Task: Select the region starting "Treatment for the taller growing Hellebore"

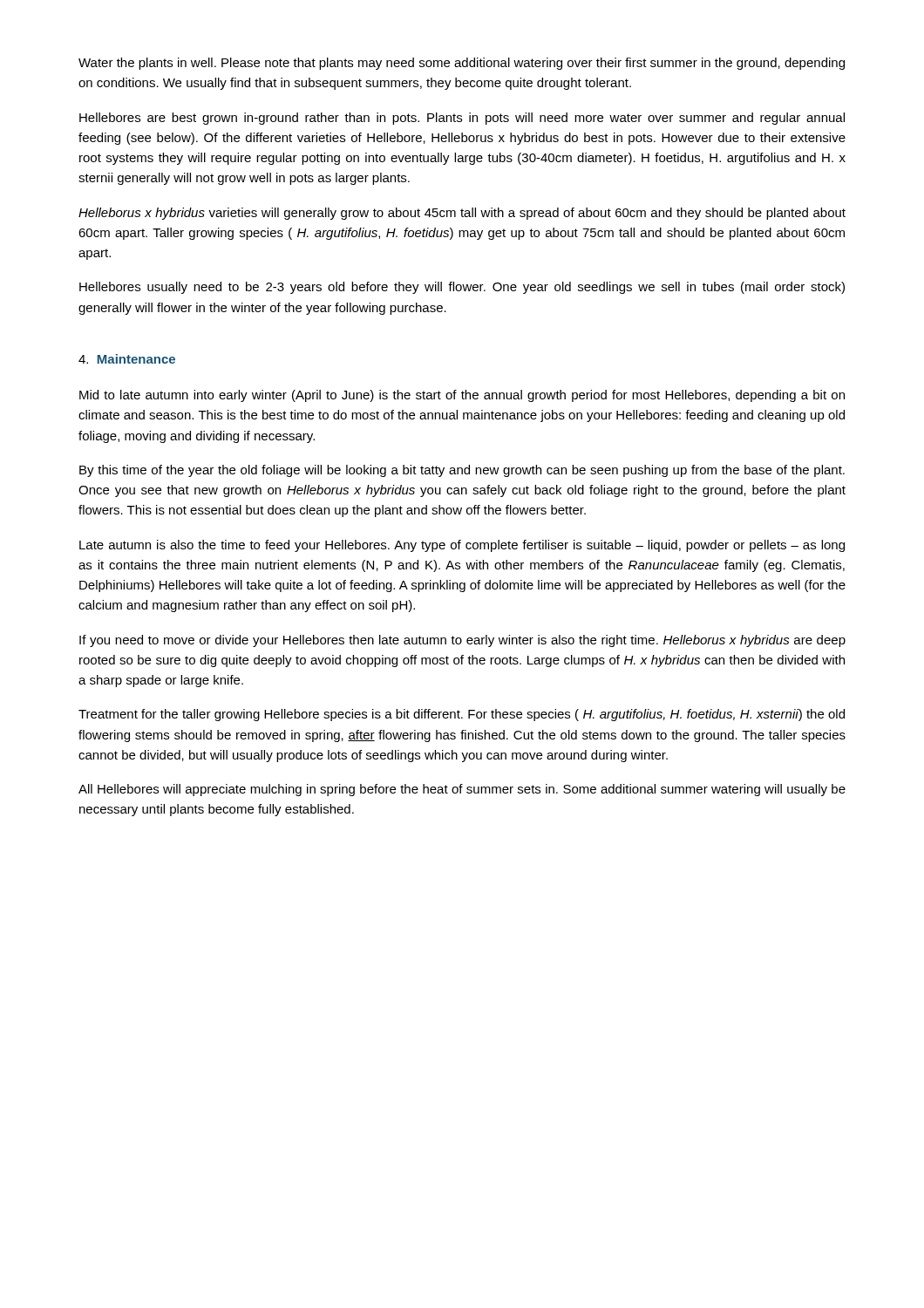Action: pos(462,734)
